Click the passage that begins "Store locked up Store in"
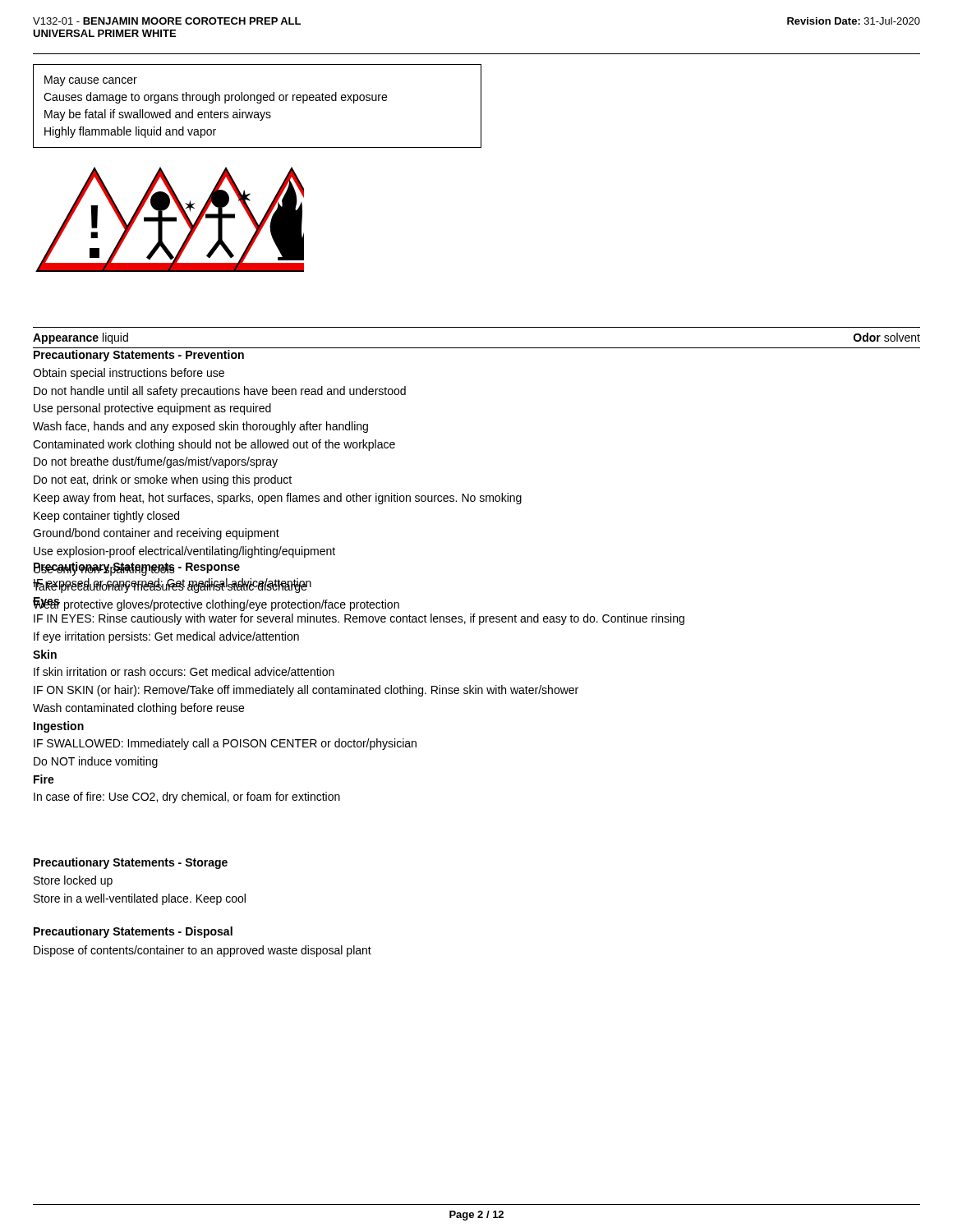Screen dimensions: 1232x953 140,889
